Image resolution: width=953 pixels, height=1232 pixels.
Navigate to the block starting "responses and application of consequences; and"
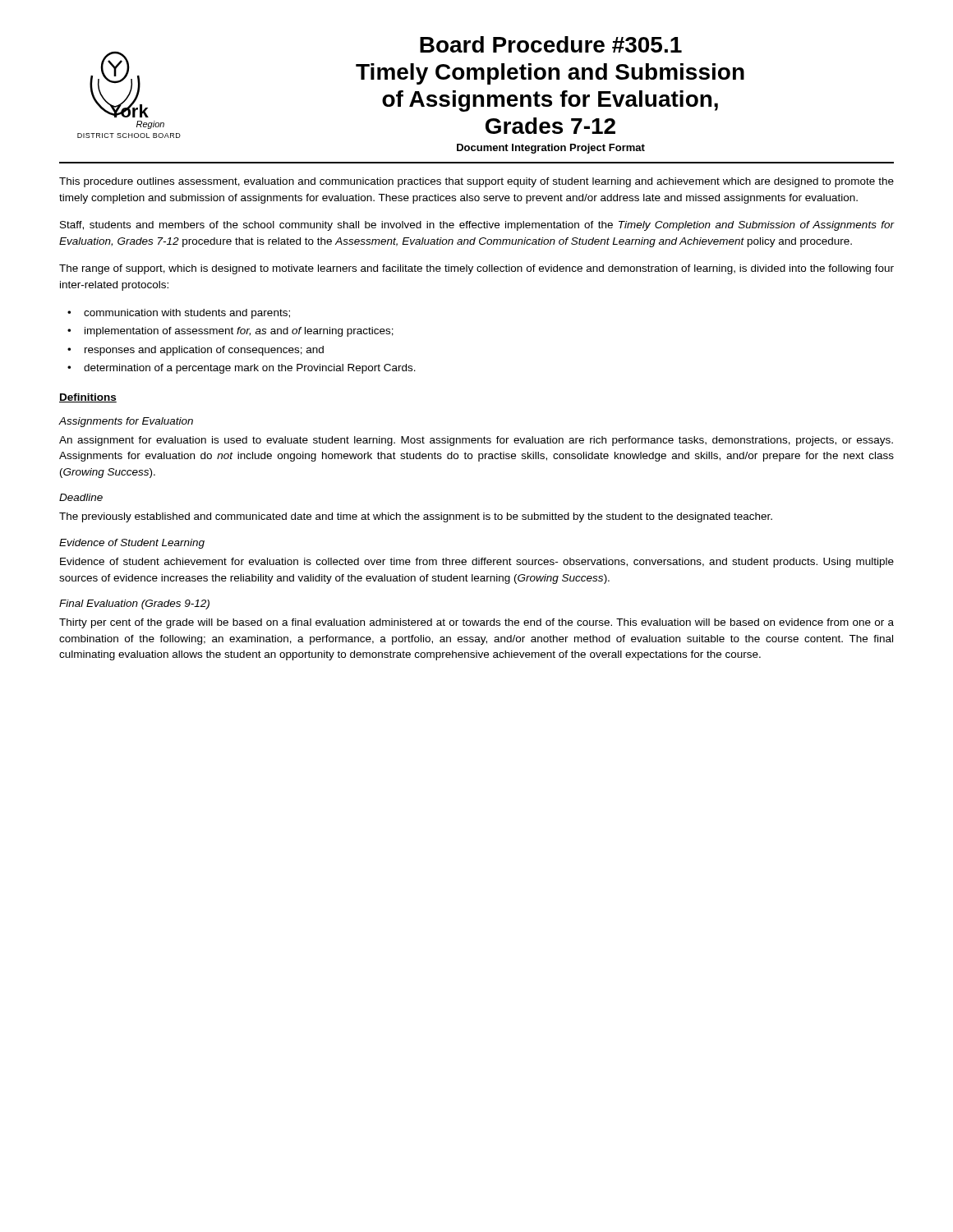[x=204, y=349]
